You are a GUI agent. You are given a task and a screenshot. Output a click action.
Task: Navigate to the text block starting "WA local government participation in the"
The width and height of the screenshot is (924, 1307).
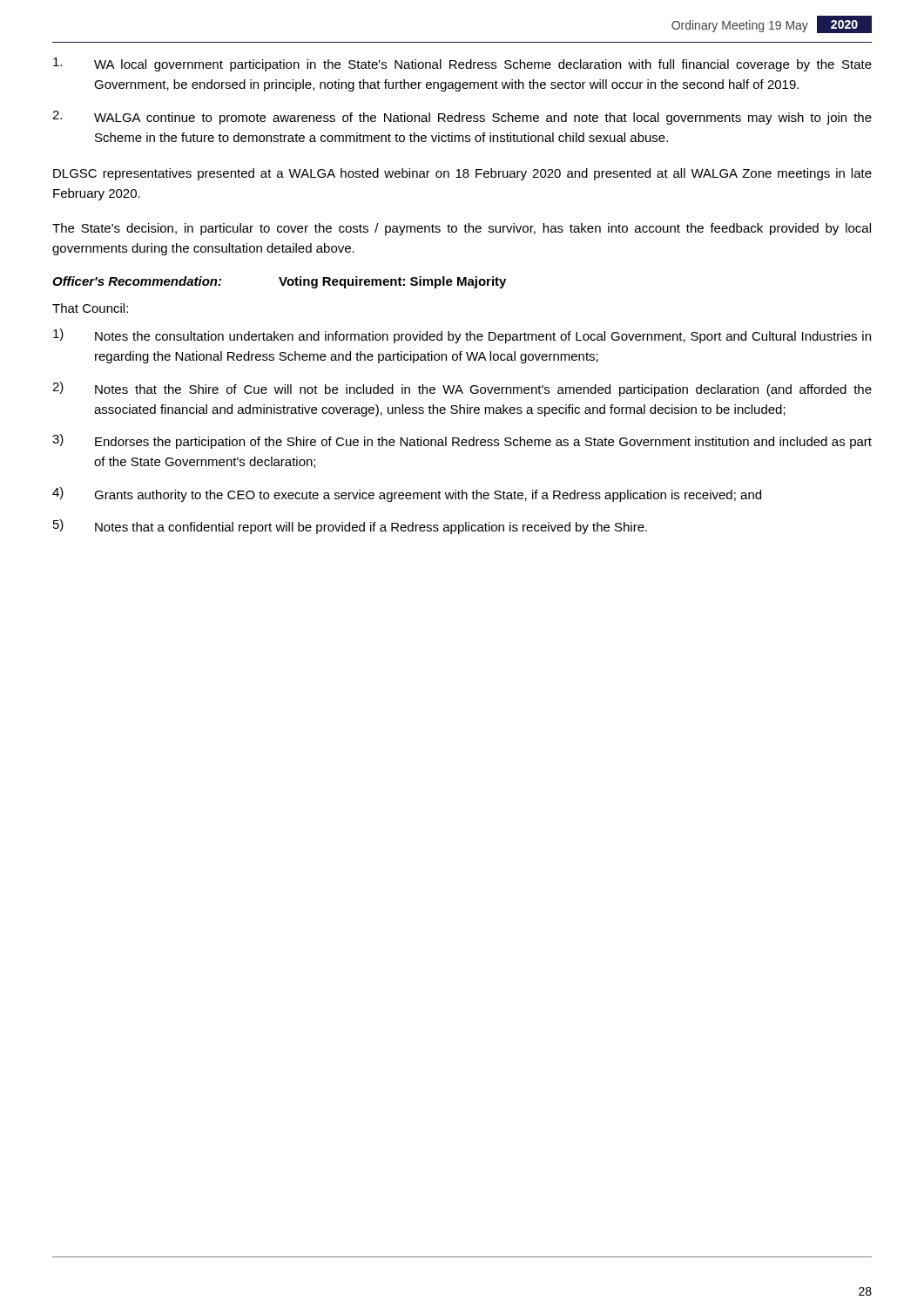pos(462,74)
